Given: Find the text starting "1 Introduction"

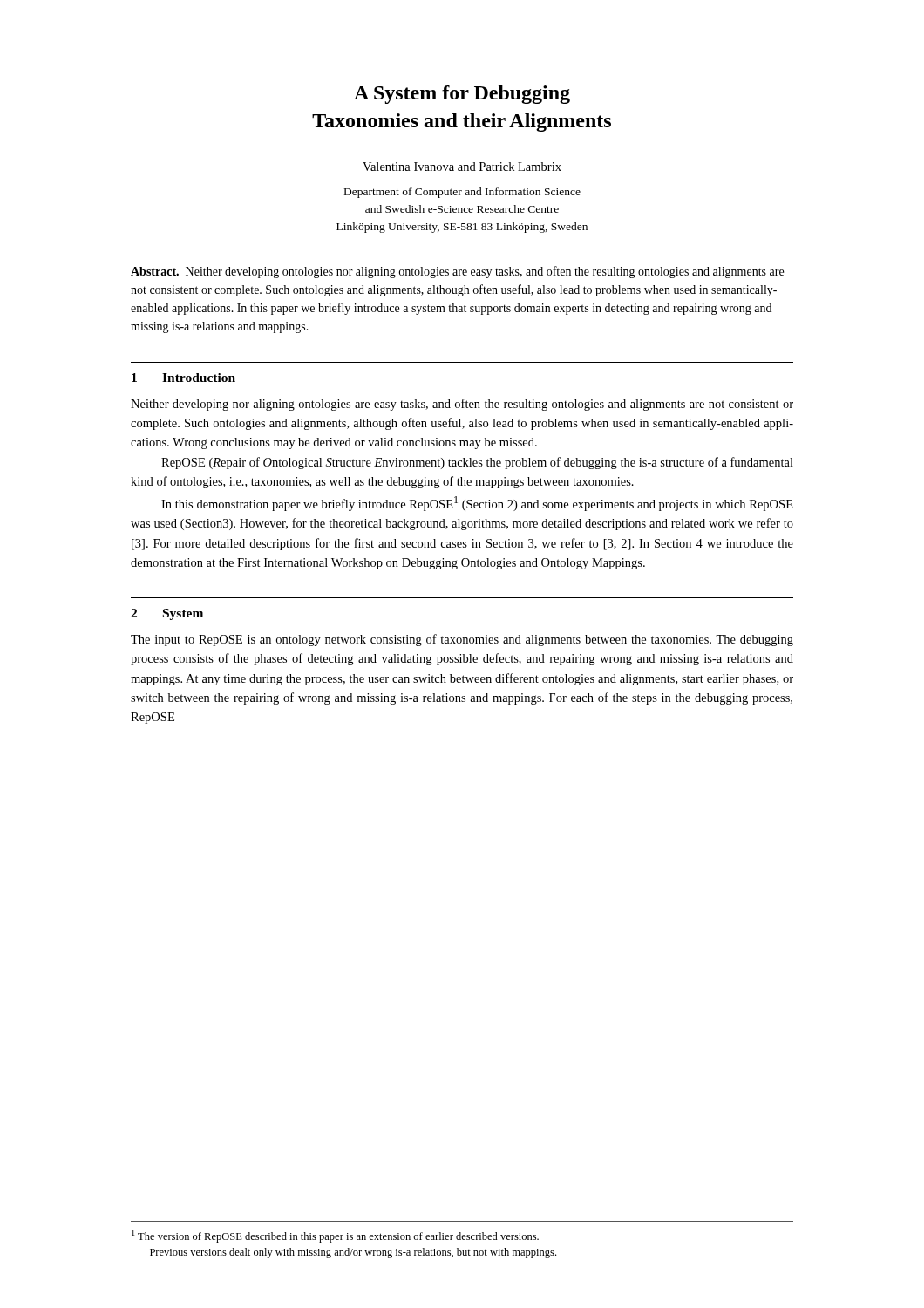Looking at the screenshot, I should point(183,377).
